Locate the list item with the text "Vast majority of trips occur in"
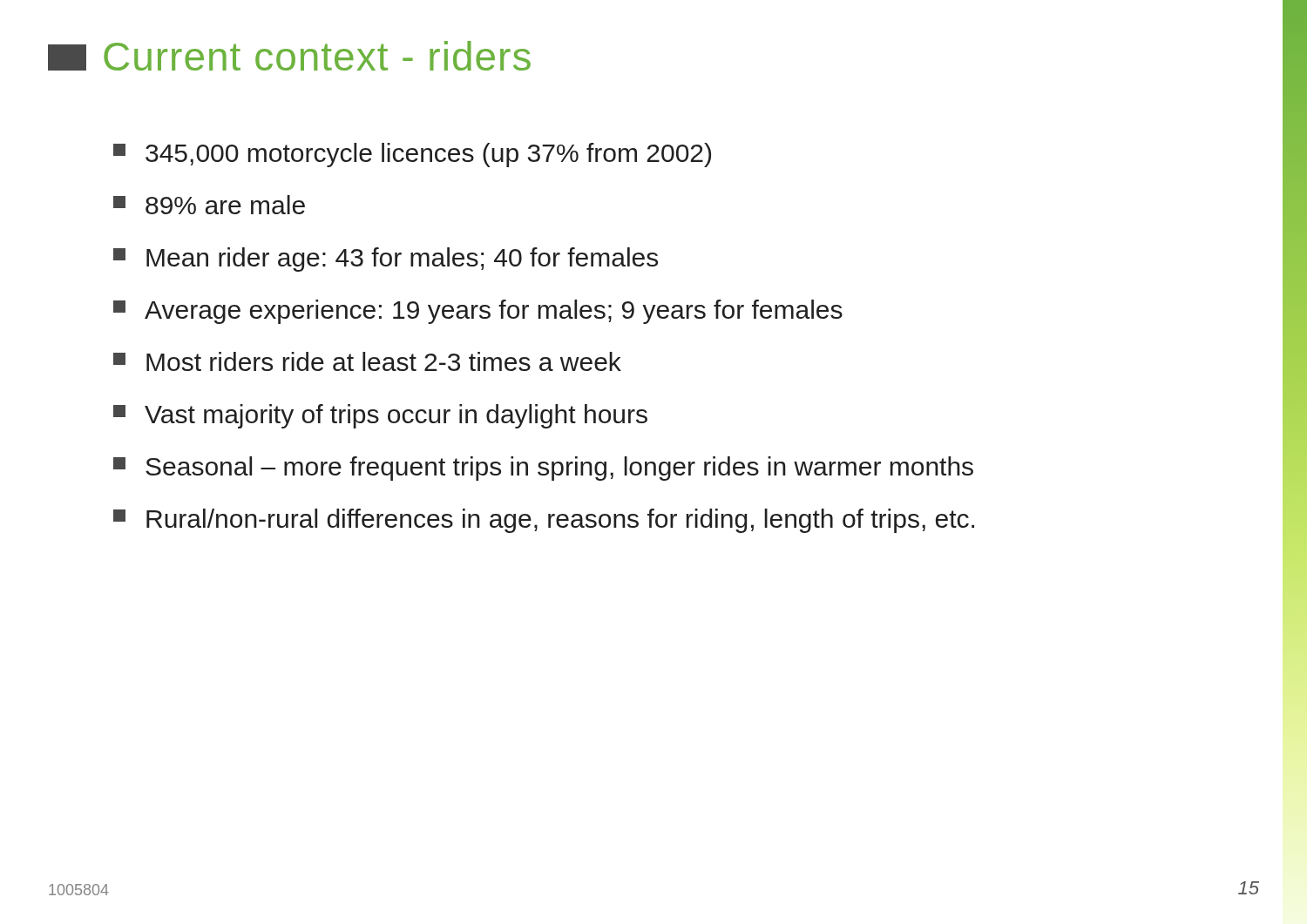Image resolution: width=1307 pixels, height=924 pixels. (380, 416)
